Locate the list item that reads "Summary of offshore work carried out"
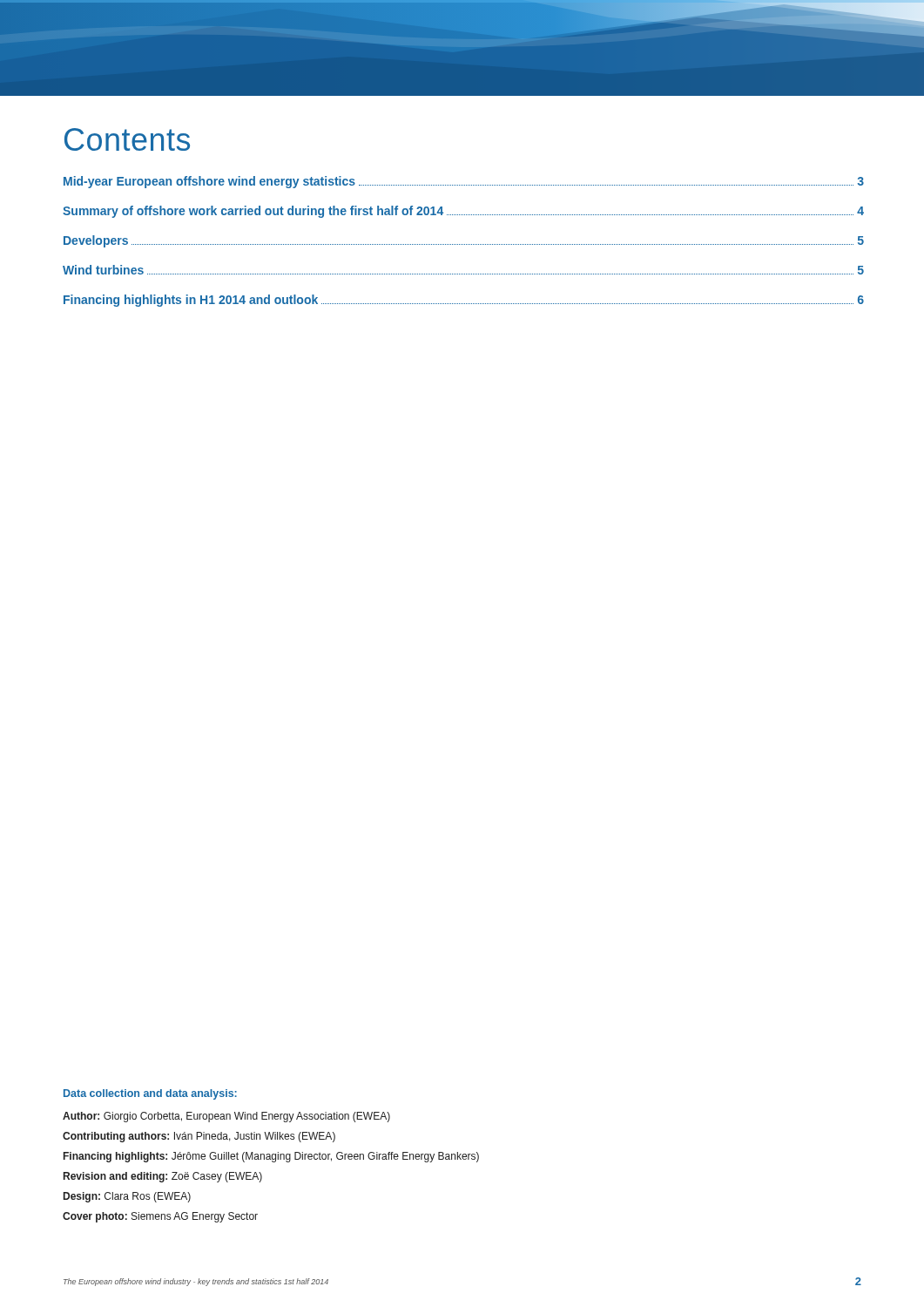The width and height of the screenshot is (924, 1307). pos(463,211)
